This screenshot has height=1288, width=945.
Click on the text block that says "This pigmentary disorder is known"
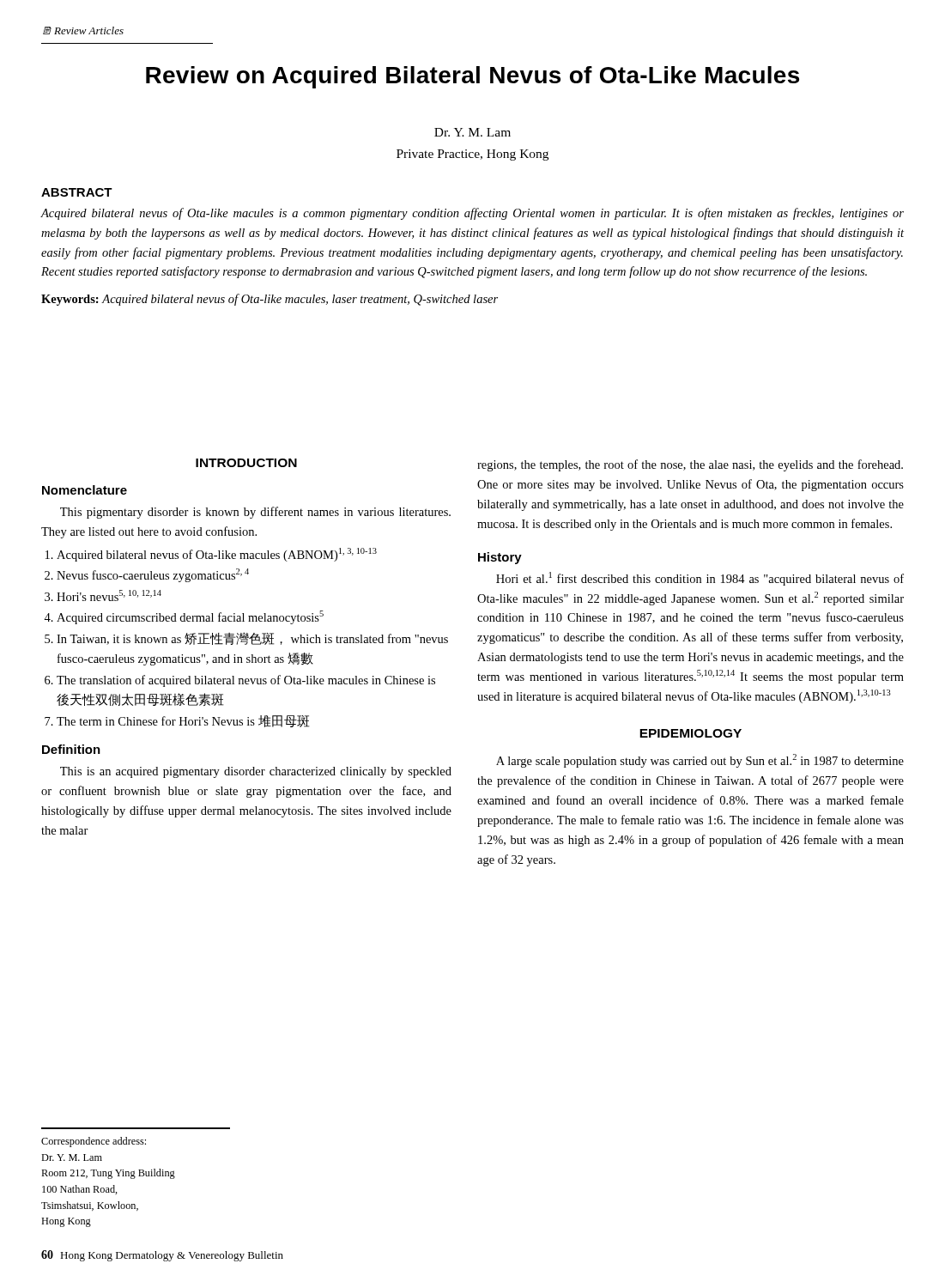click(246, 522)
